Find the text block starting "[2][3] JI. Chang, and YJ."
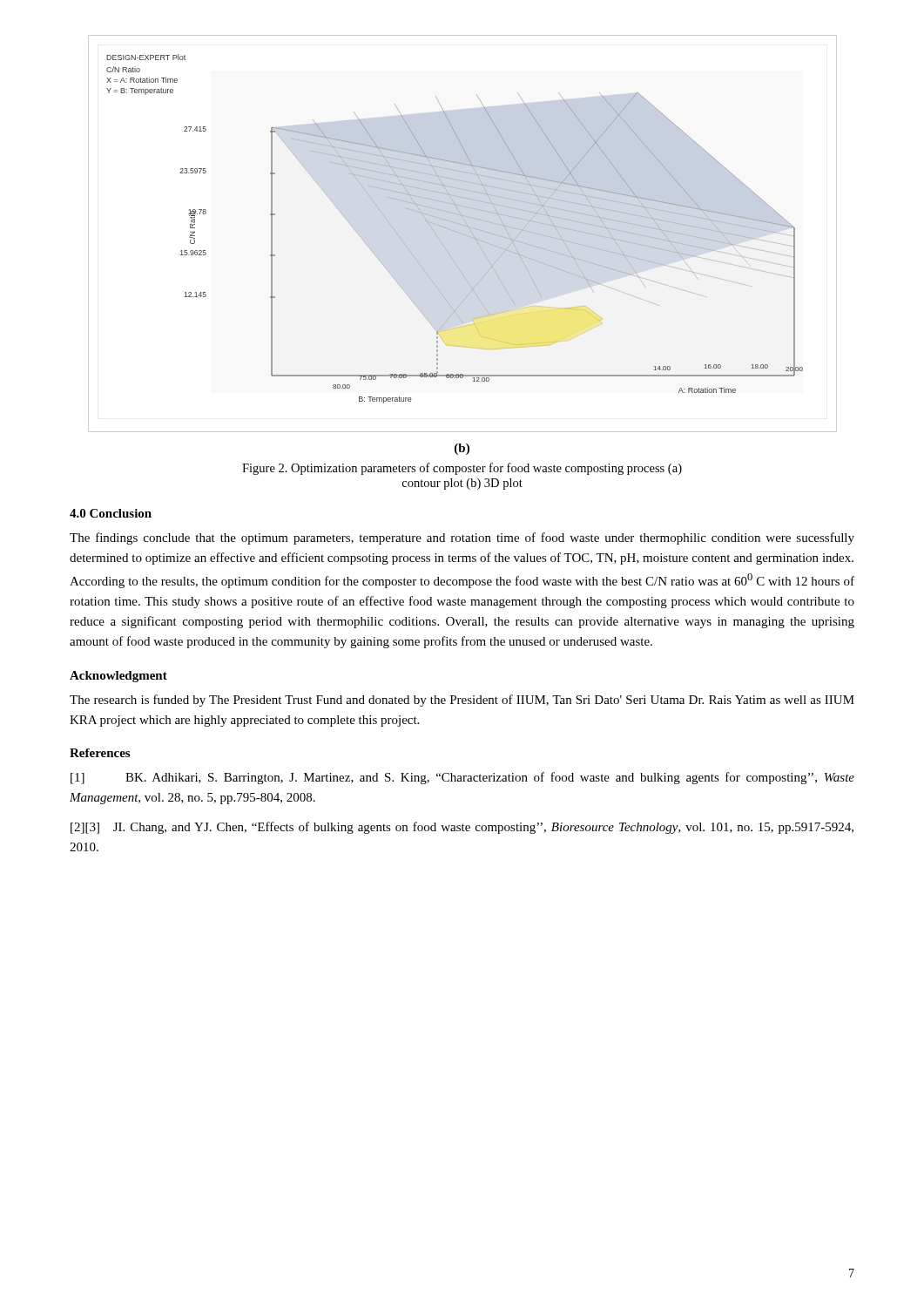 point(462,837)
